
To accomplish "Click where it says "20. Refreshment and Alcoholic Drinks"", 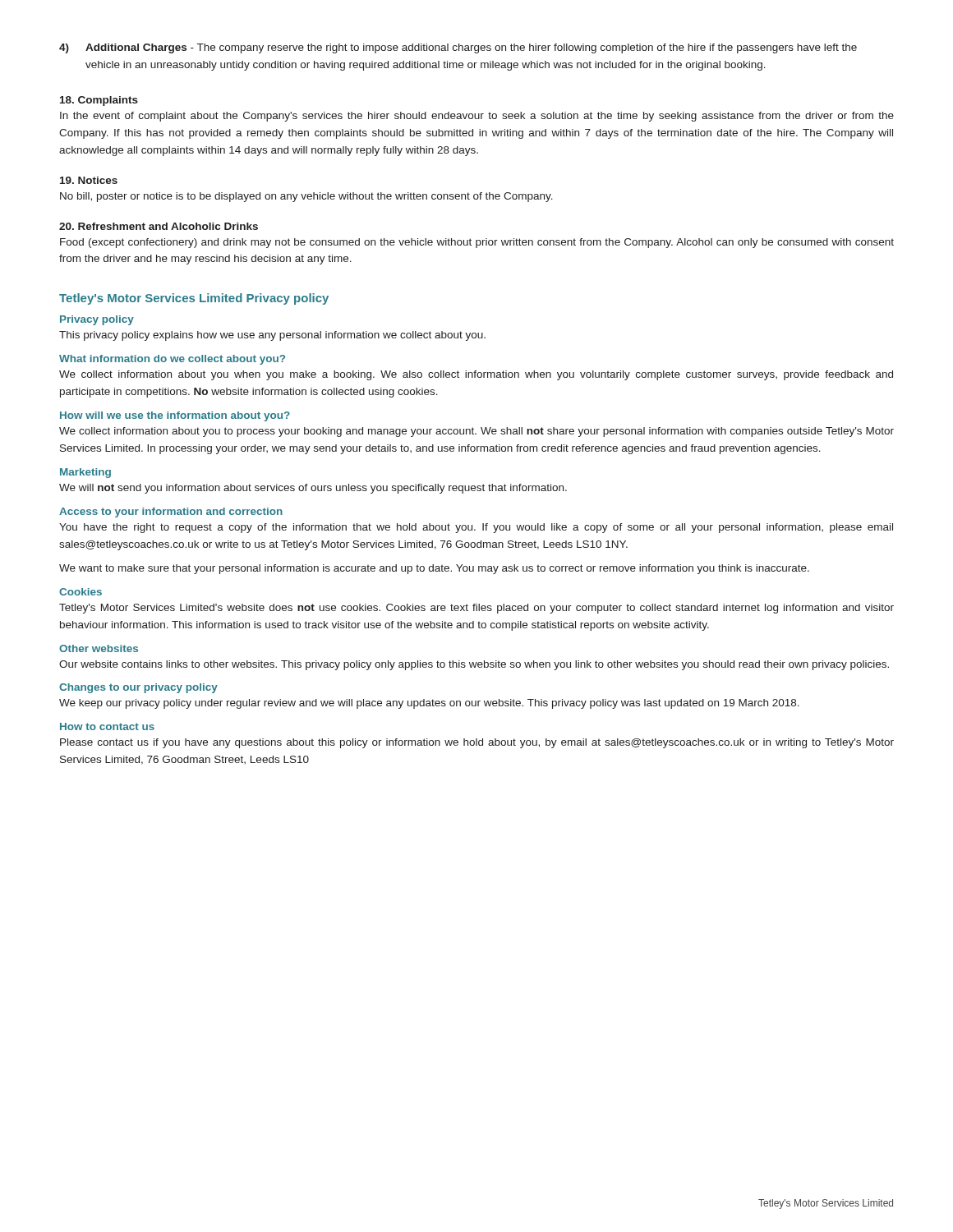I will (x=159, y=226).
